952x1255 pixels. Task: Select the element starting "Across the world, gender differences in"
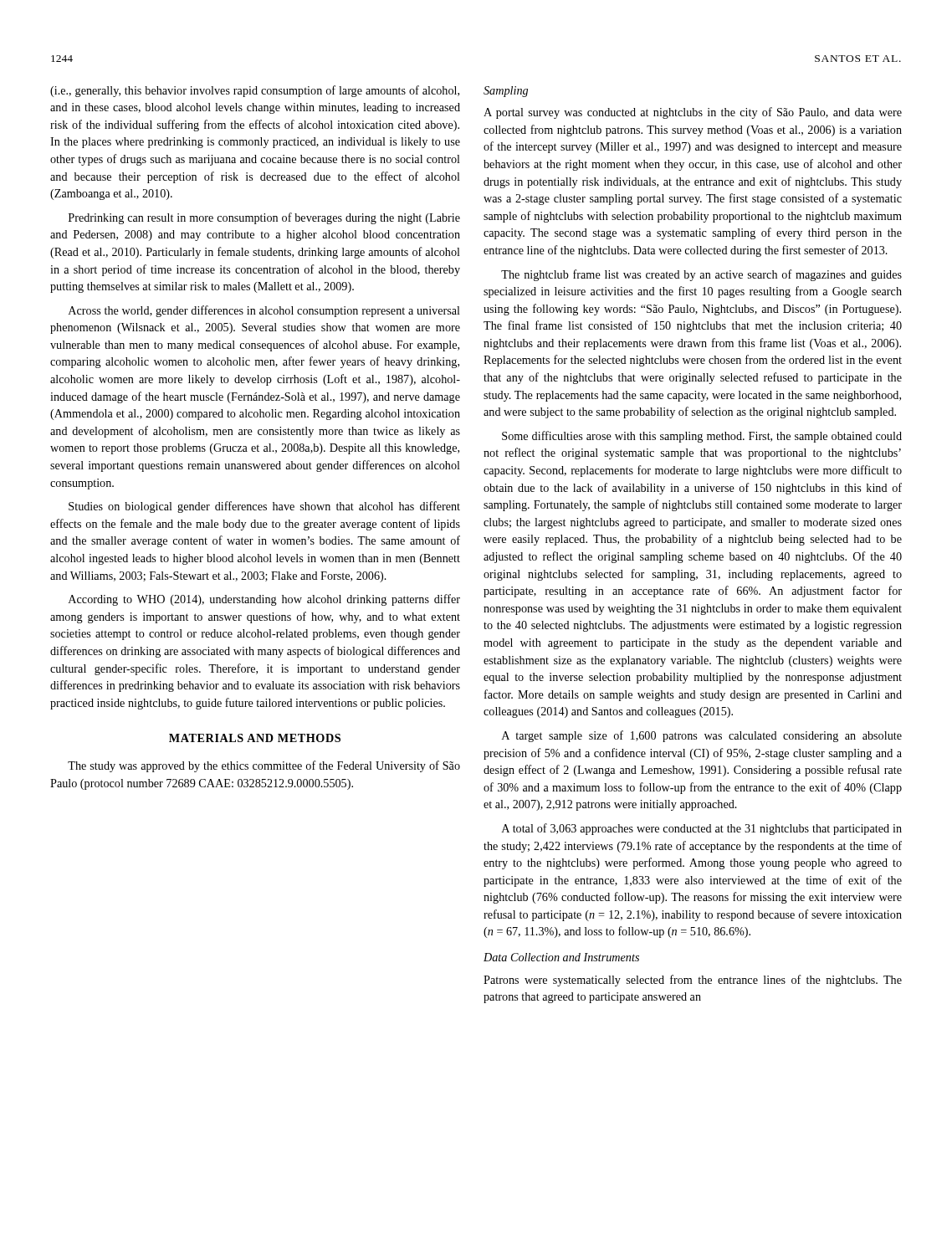(255, 397)
